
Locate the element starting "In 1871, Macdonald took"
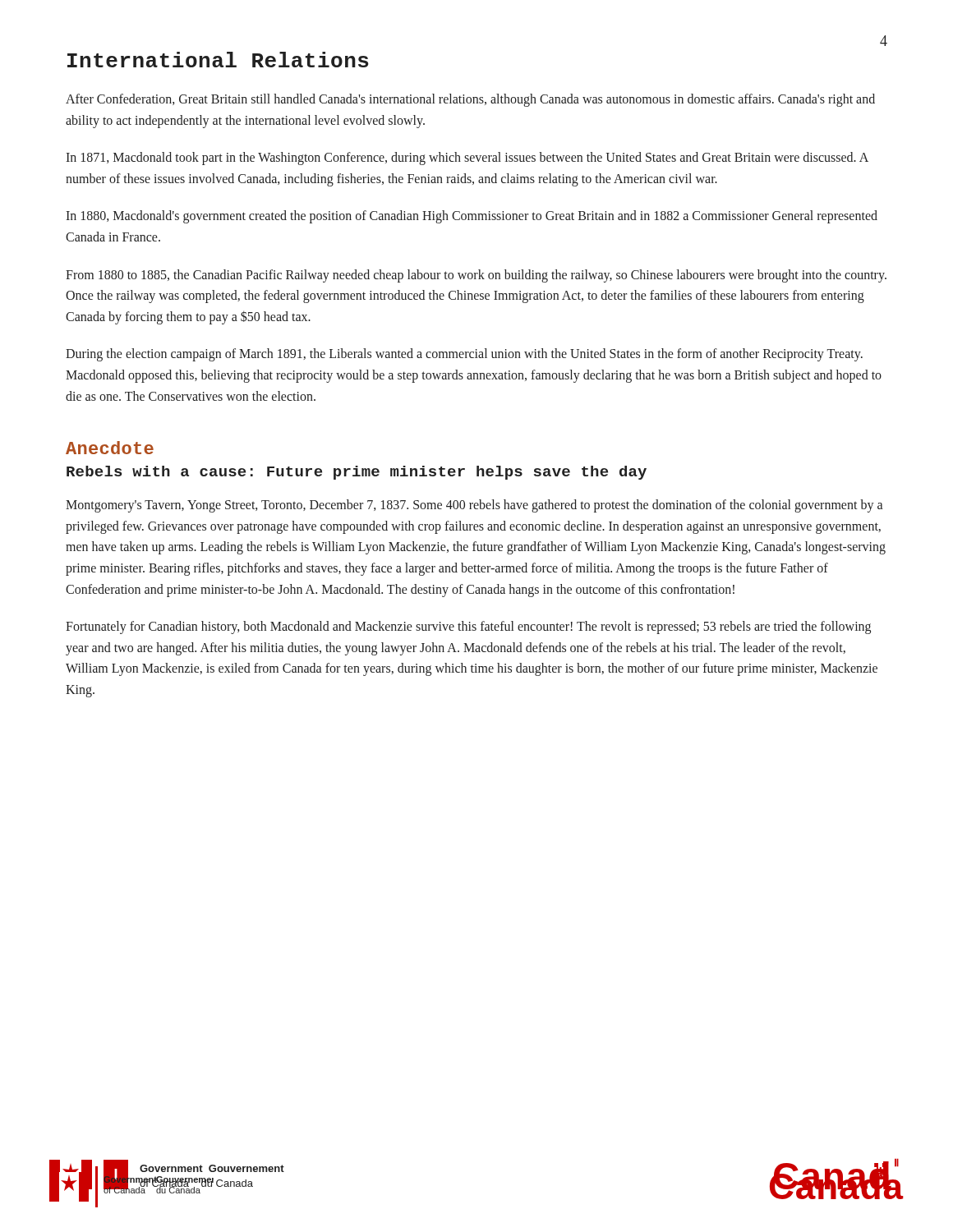pyautogui.click(x=476, y=168)
